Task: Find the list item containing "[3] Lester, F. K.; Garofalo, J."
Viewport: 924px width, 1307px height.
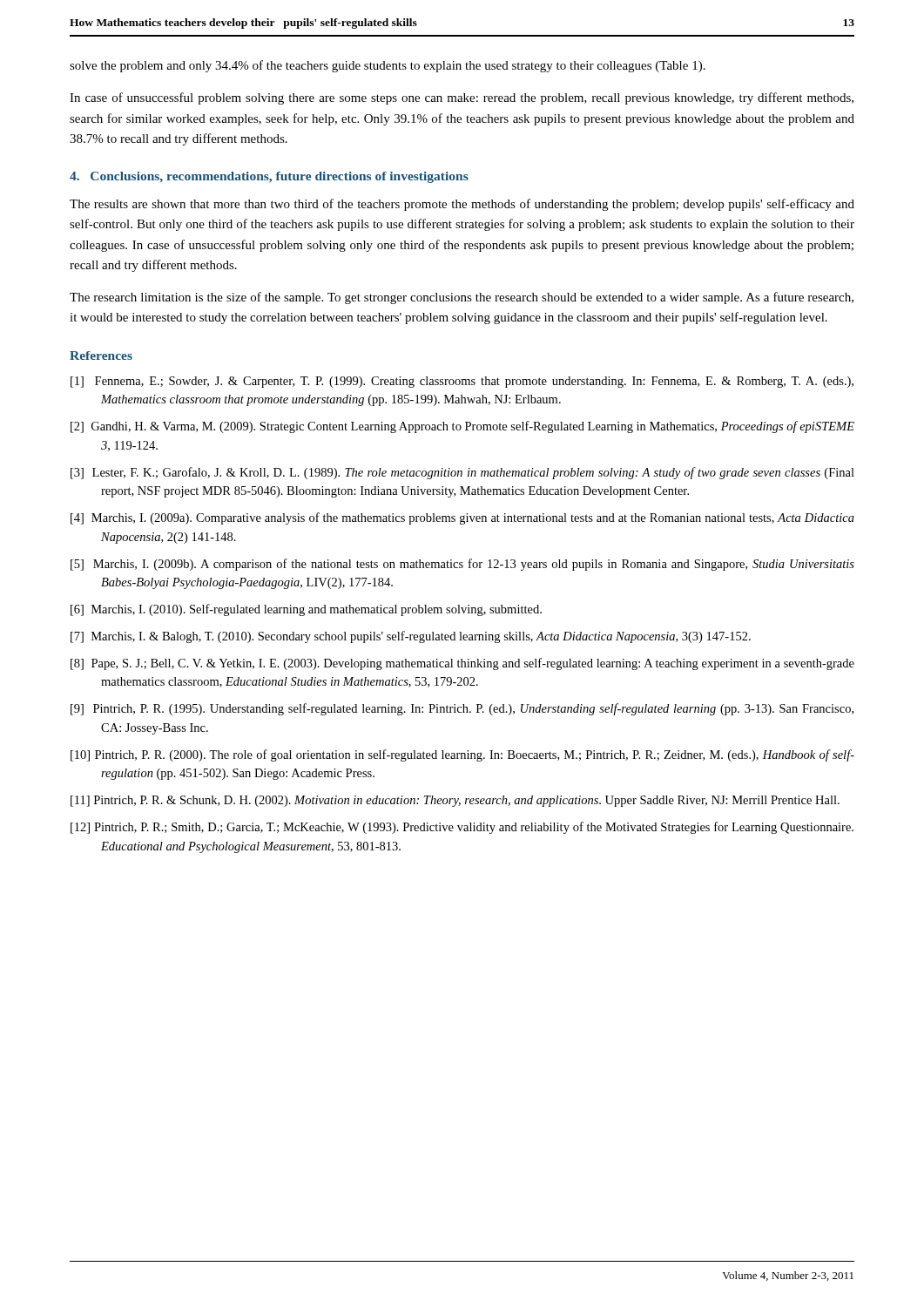Action: pos(462,481)
